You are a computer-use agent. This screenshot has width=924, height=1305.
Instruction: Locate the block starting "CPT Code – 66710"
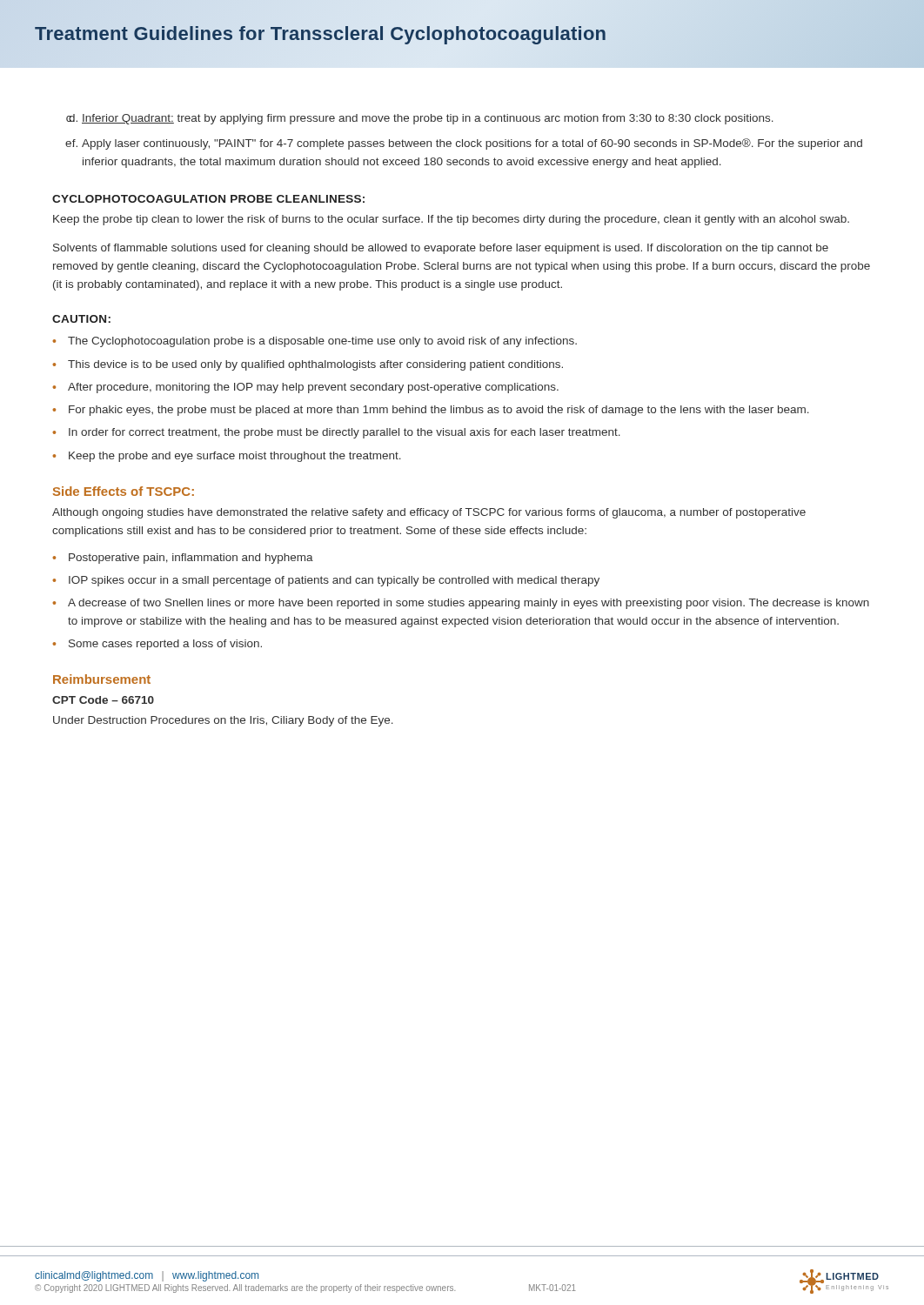pos(103,700)
